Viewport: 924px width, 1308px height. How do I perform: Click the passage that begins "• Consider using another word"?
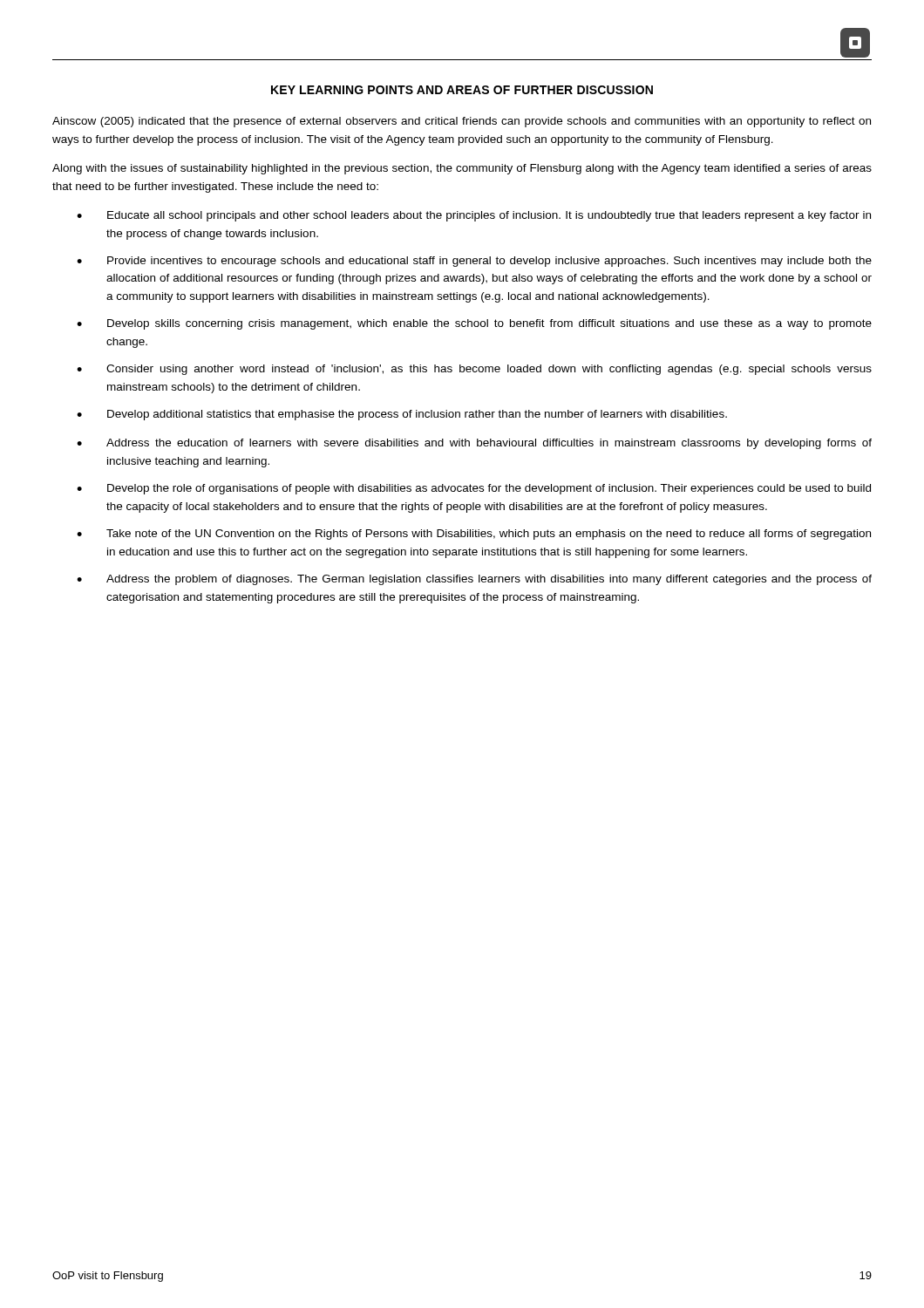462,378
